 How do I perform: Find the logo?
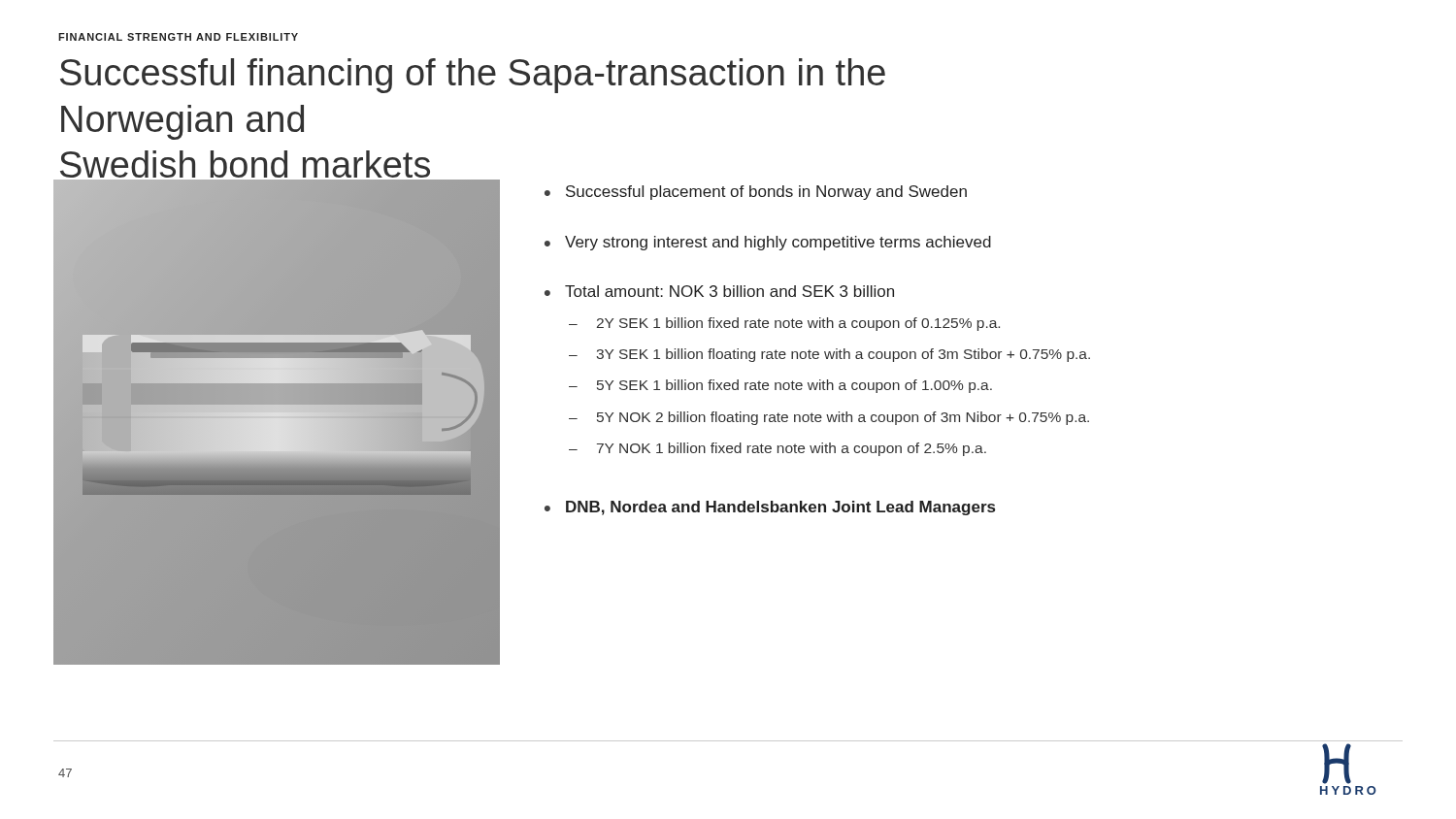1349,770
